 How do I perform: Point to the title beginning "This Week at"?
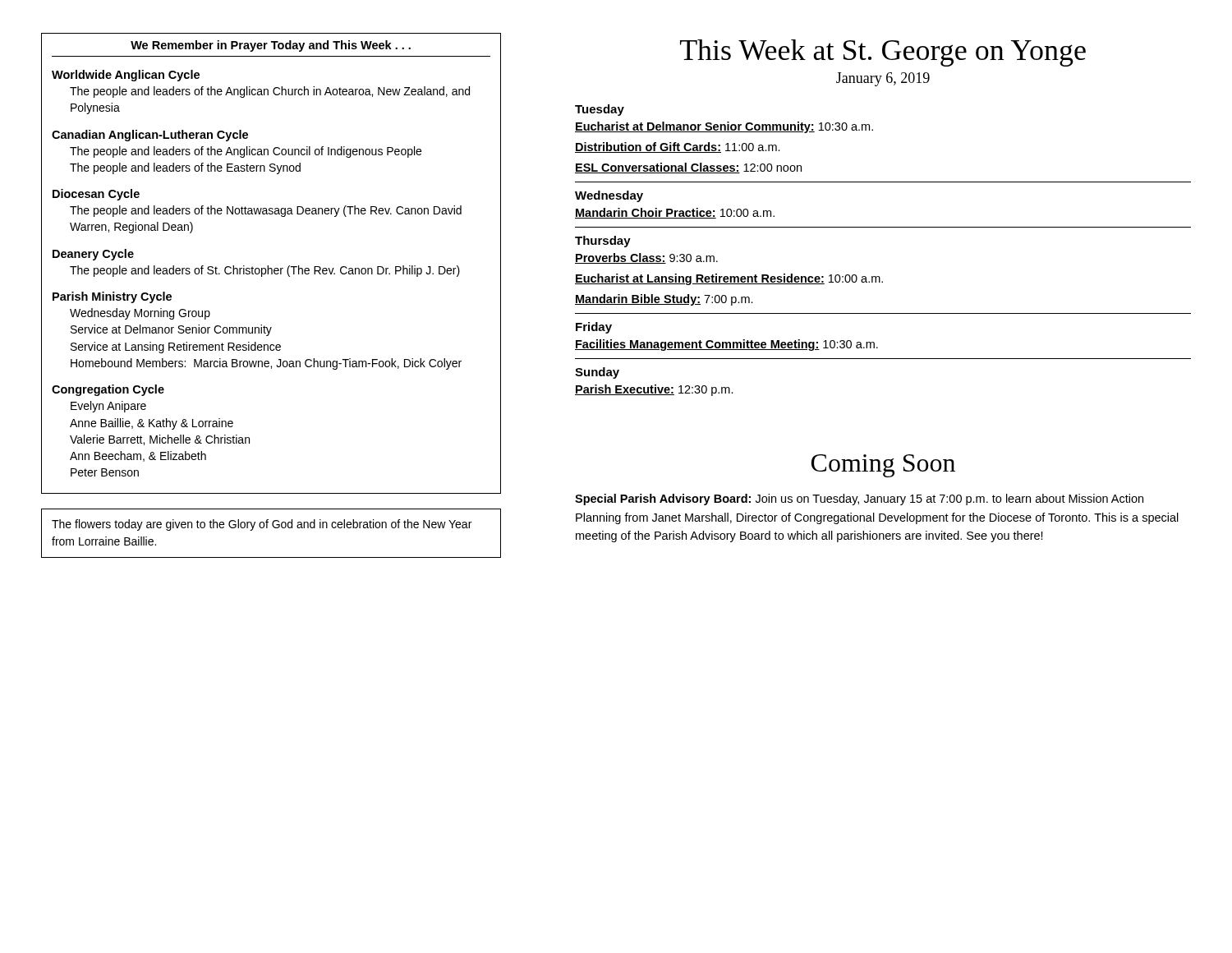[x=883, y=50]
